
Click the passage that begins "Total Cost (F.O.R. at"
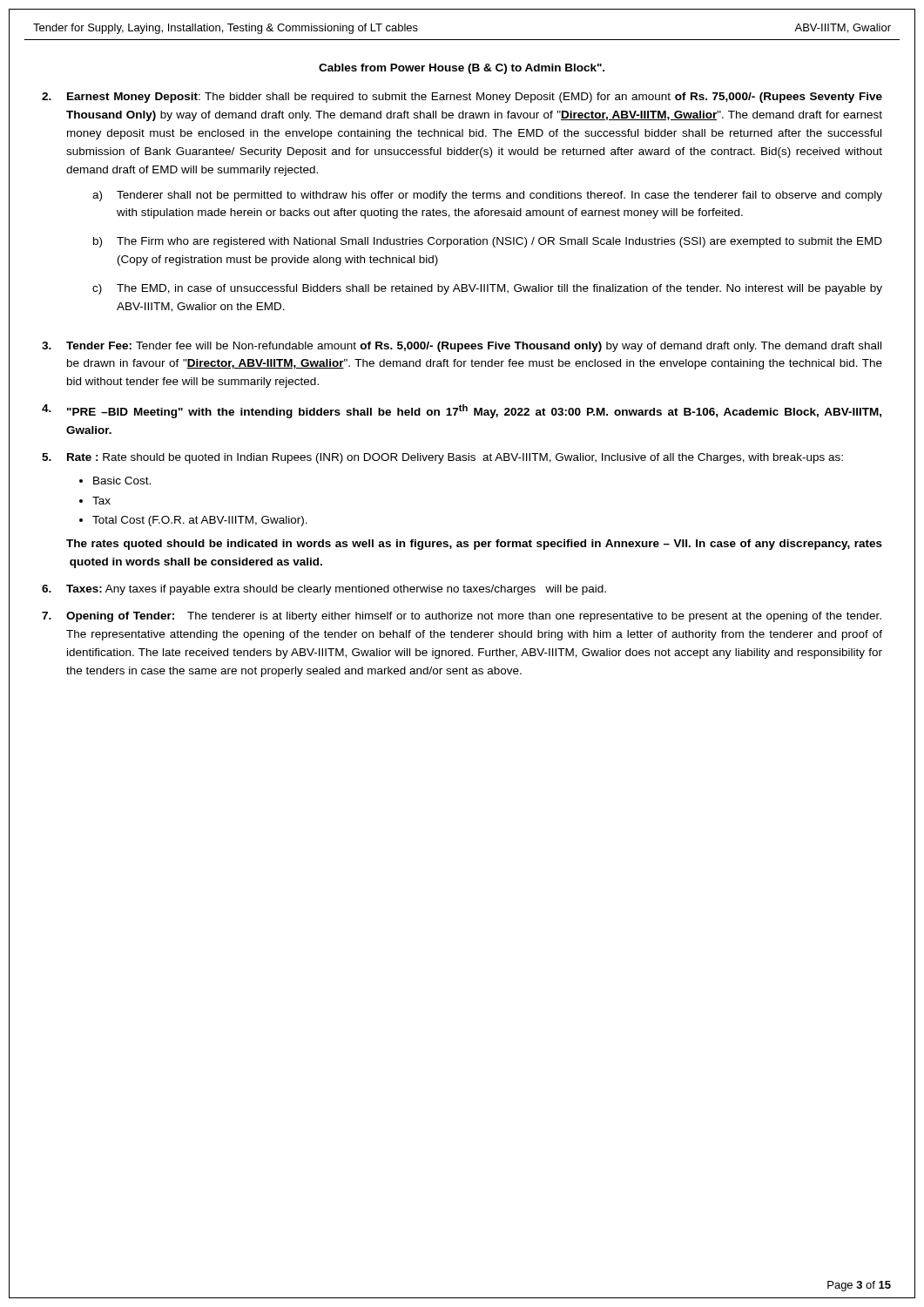tap(200, 520)
